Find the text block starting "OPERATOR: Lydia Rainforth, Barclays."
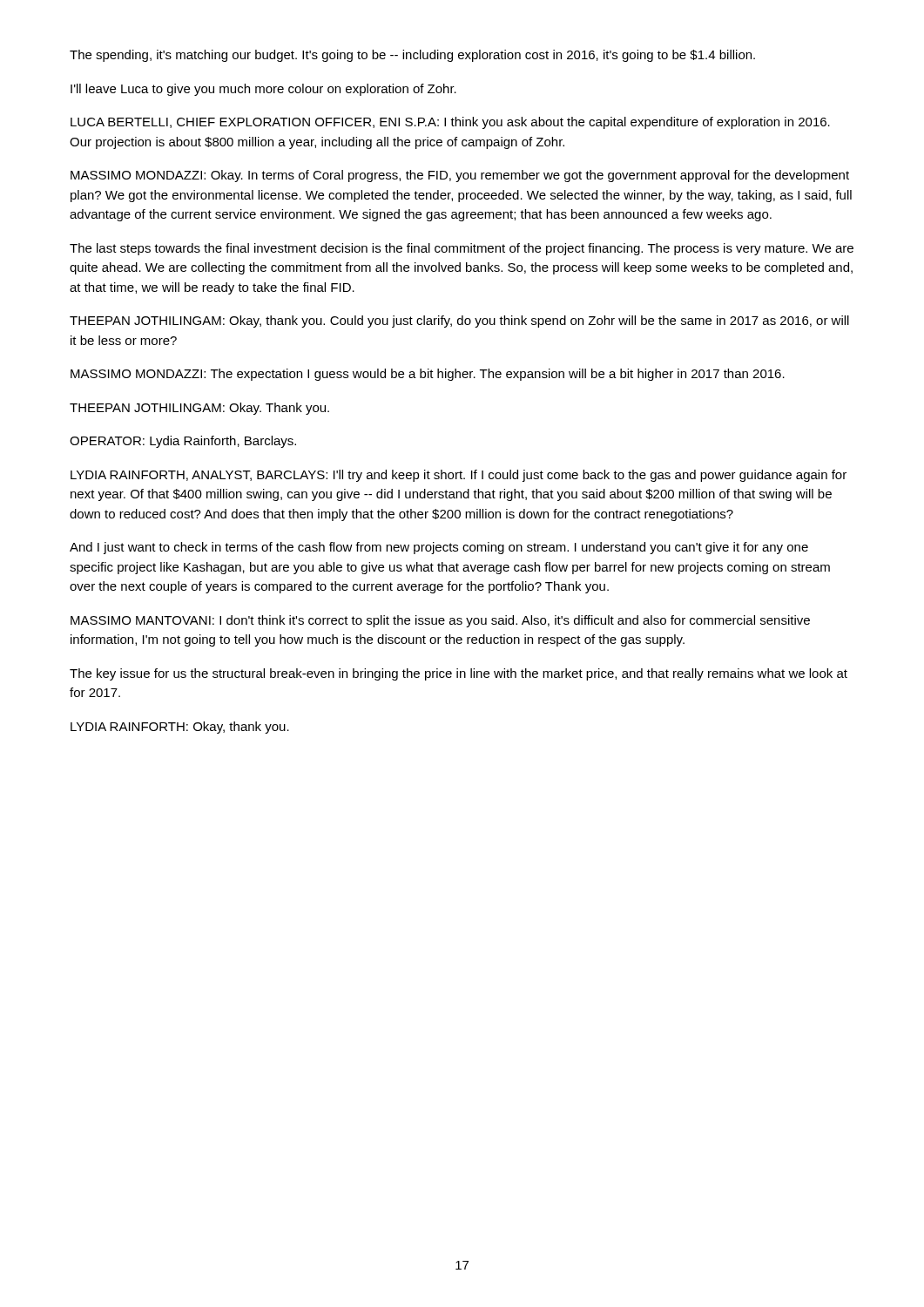Image resolution: width=924 pixels, height=1307 pixels. [x=184, y=440]
